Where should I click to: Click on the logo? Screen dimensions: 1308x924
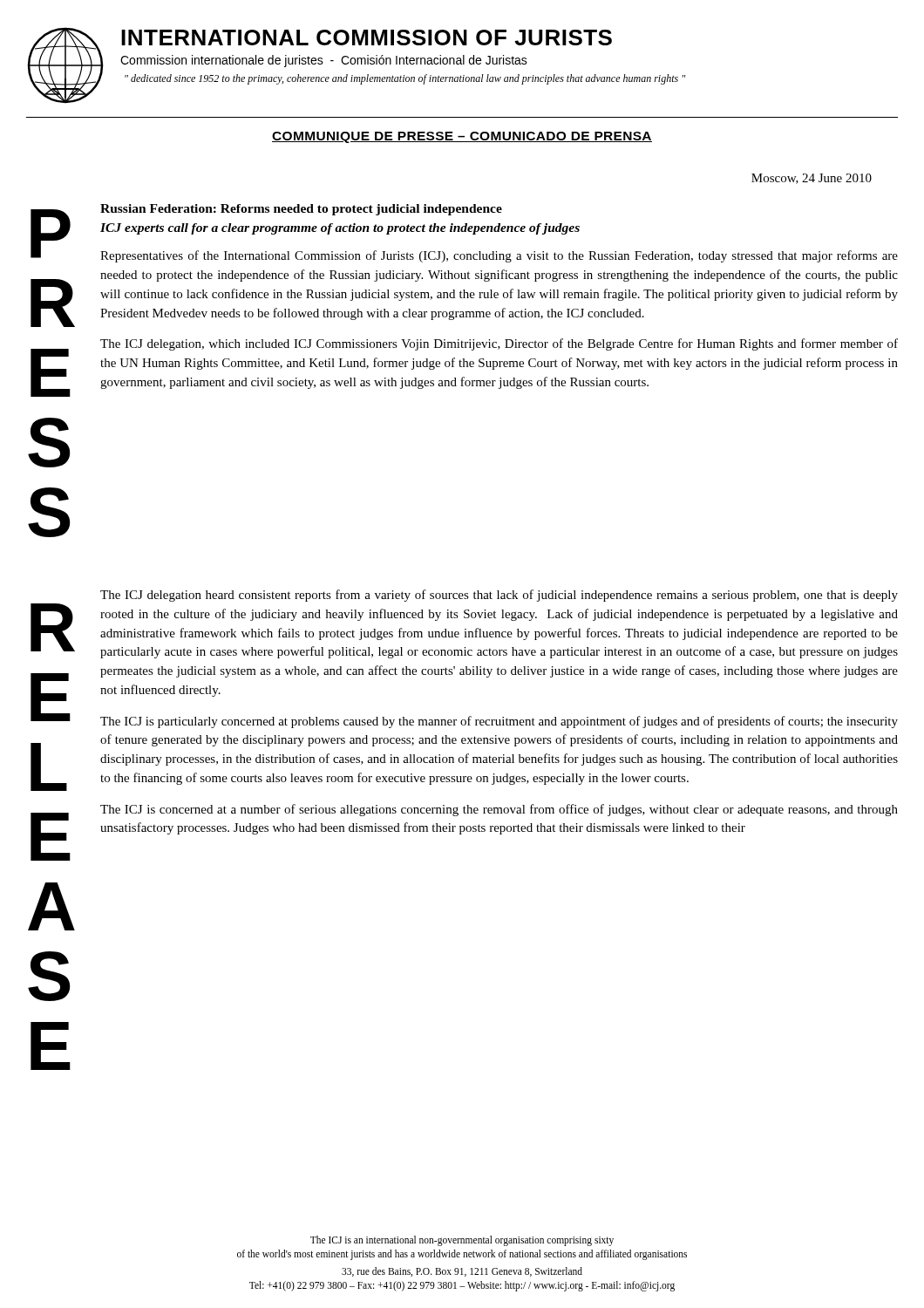[x=65, y=67]
